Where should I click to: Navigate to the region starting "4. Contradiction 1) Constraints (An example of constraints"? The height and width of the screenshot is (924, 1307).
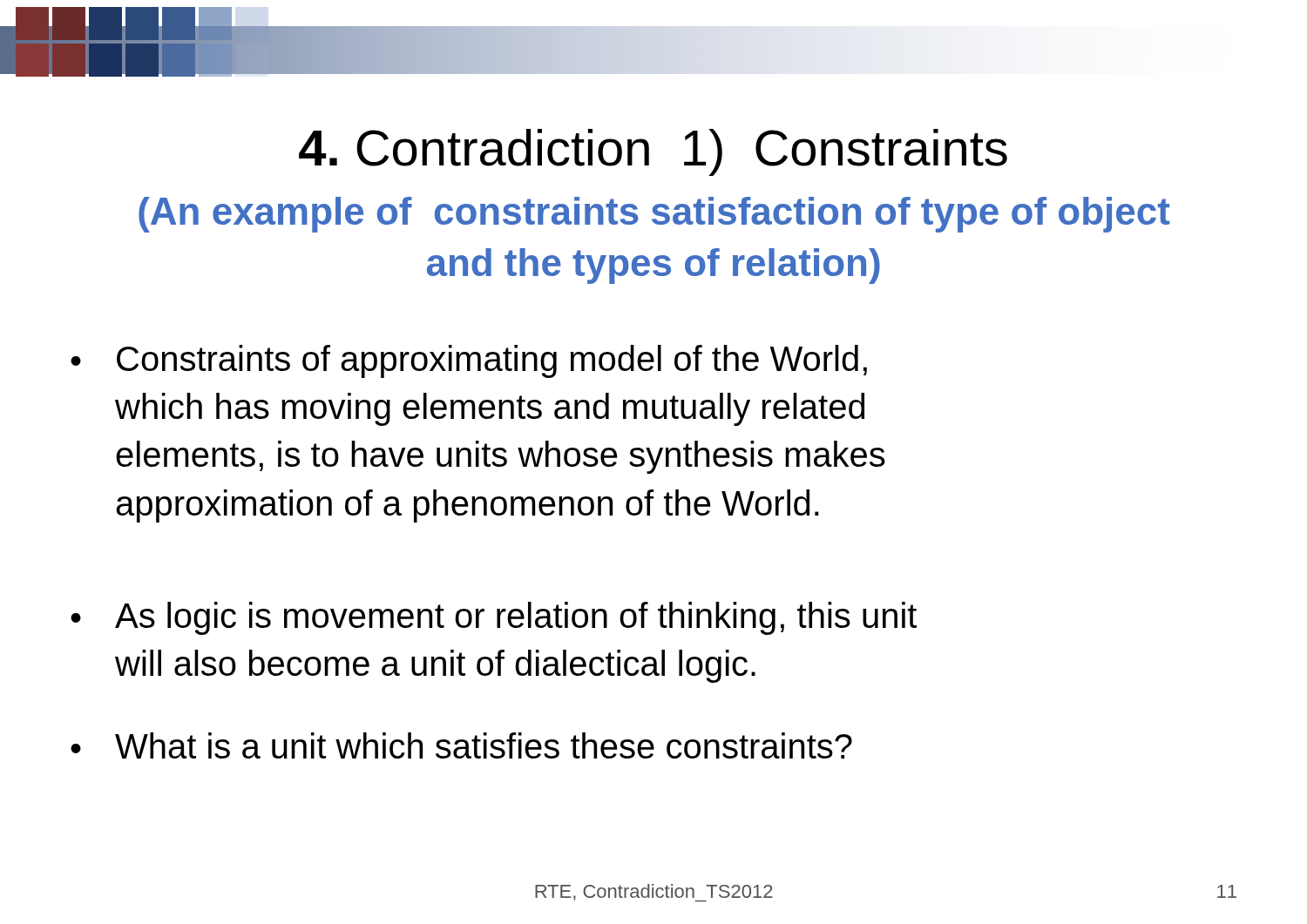tap(654, 203)
